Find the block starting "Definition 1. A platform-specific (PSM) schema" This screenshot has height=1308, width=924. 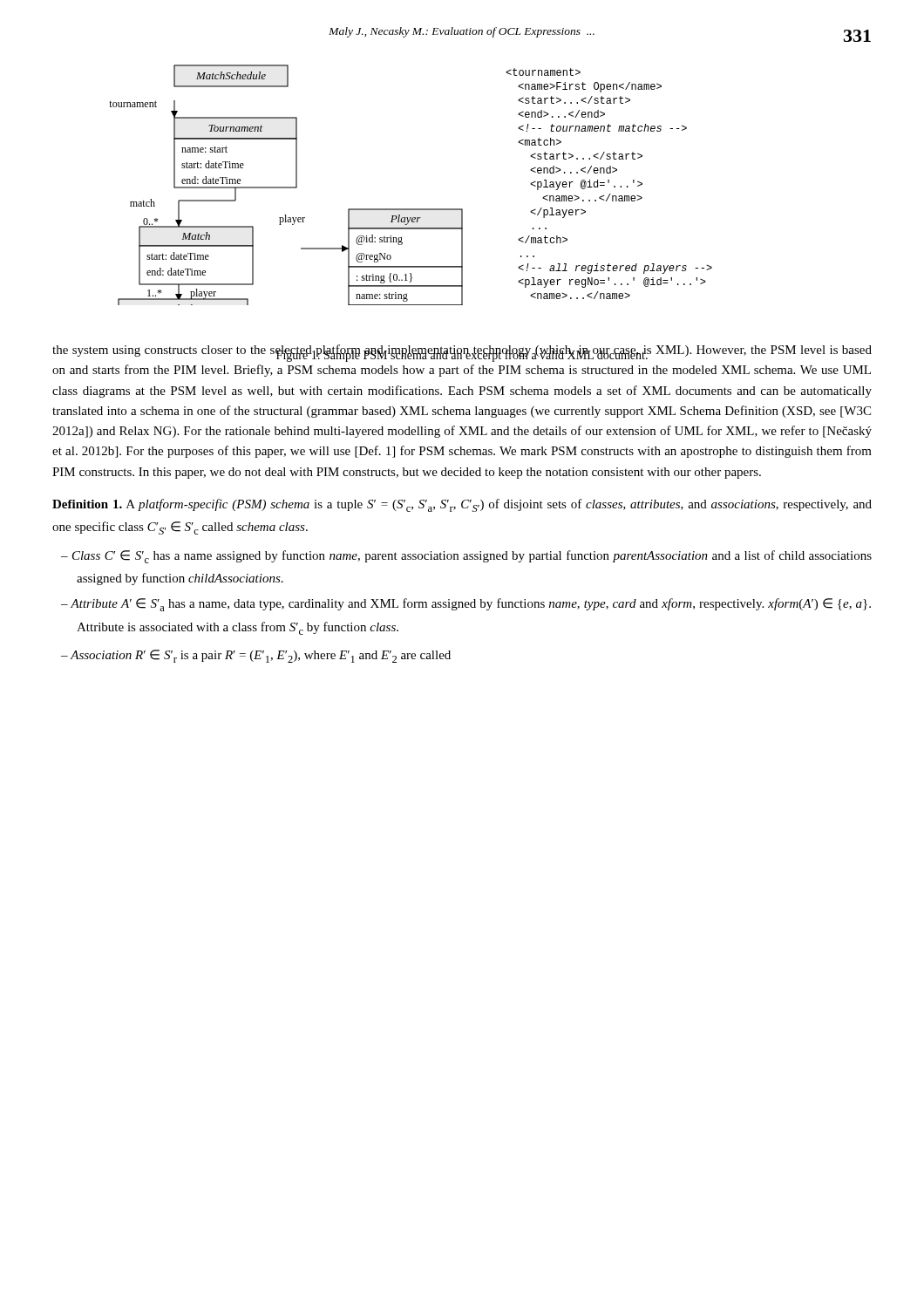point(462,517)
